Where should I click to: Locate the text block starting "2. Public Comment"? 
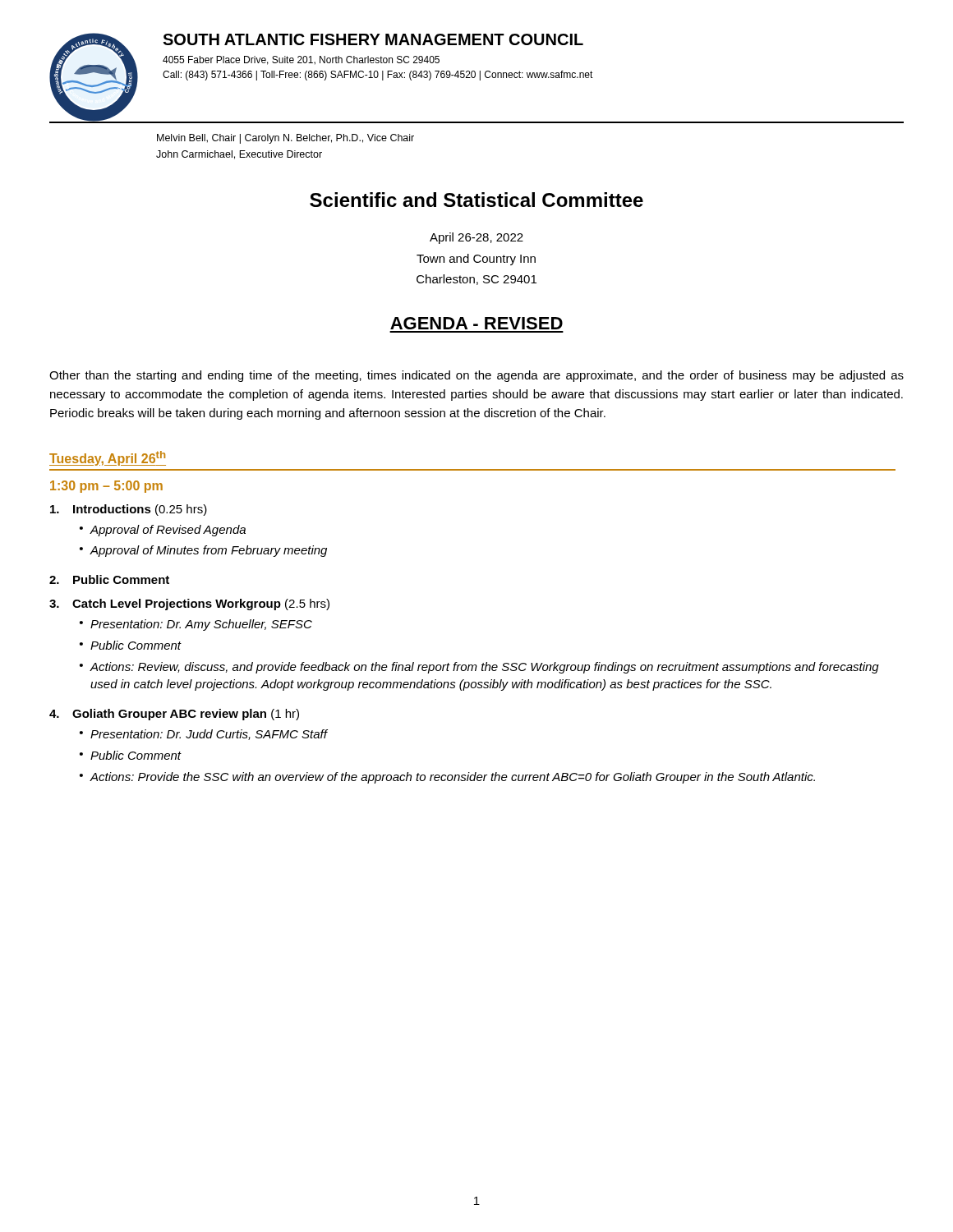click(109, 579)
